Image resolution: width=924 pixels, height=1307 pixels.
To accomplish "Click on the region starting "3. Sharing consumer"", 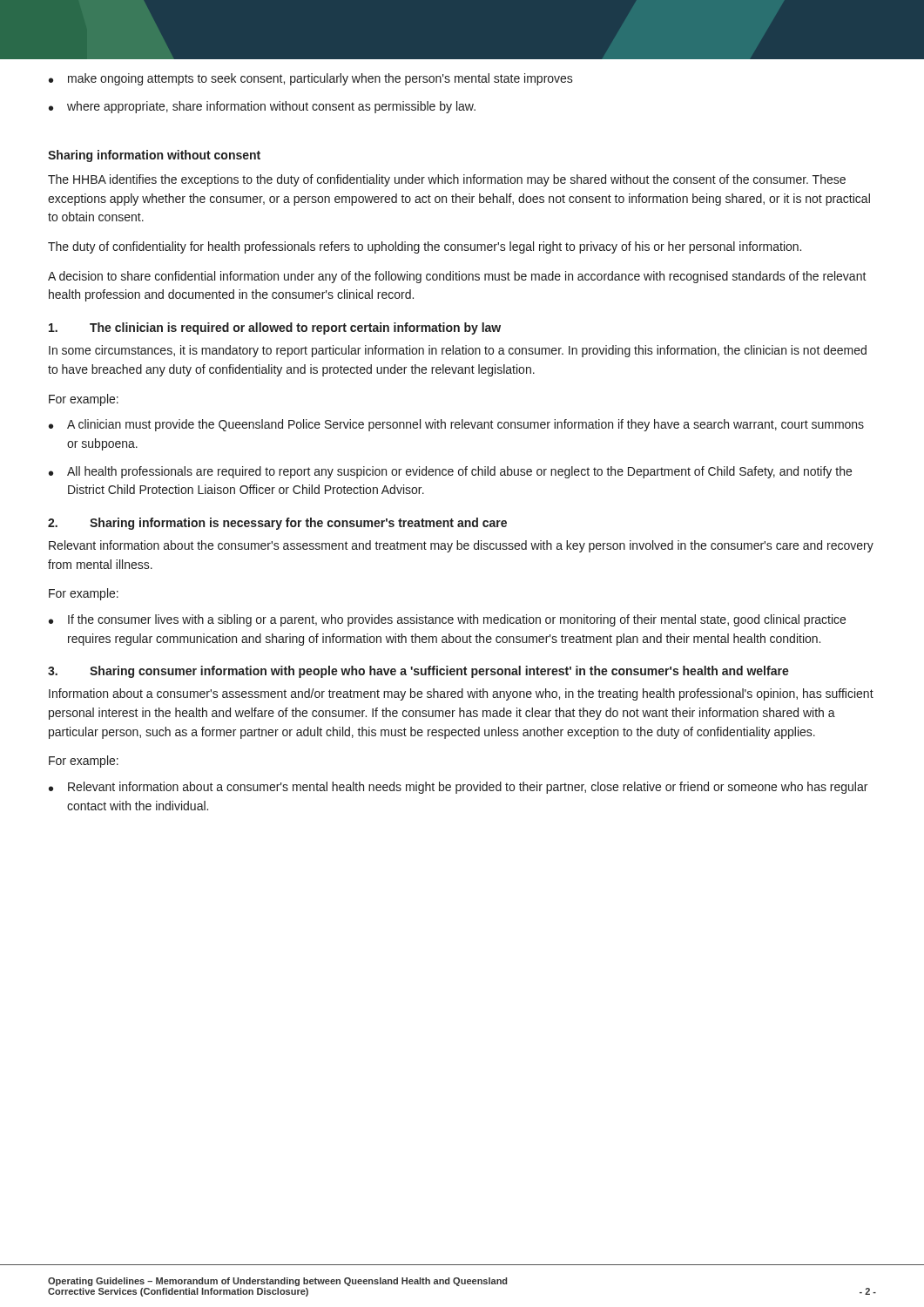I will coord(418,671).
